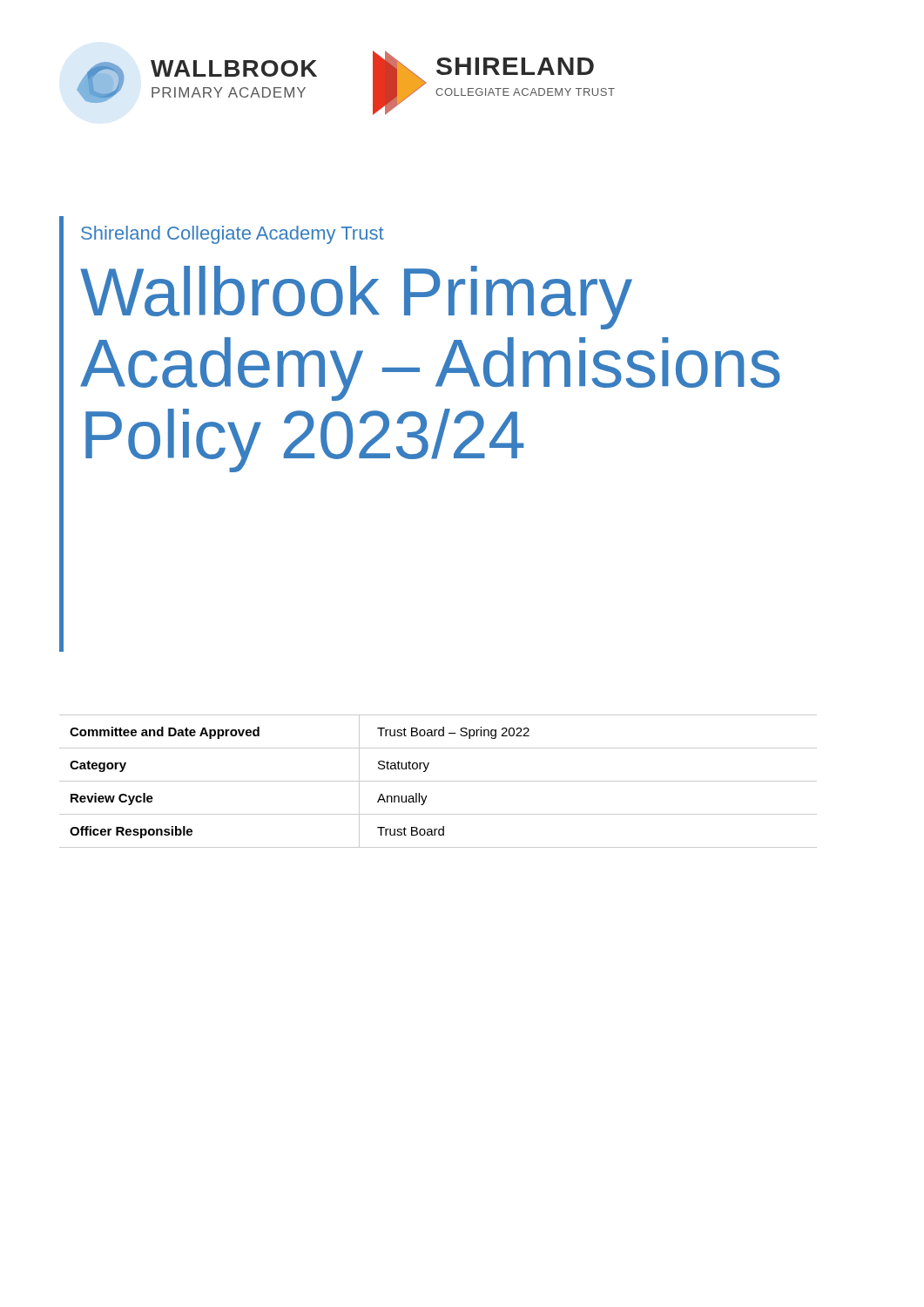Find the logo
924x1307 pixels.
(360, 83)
